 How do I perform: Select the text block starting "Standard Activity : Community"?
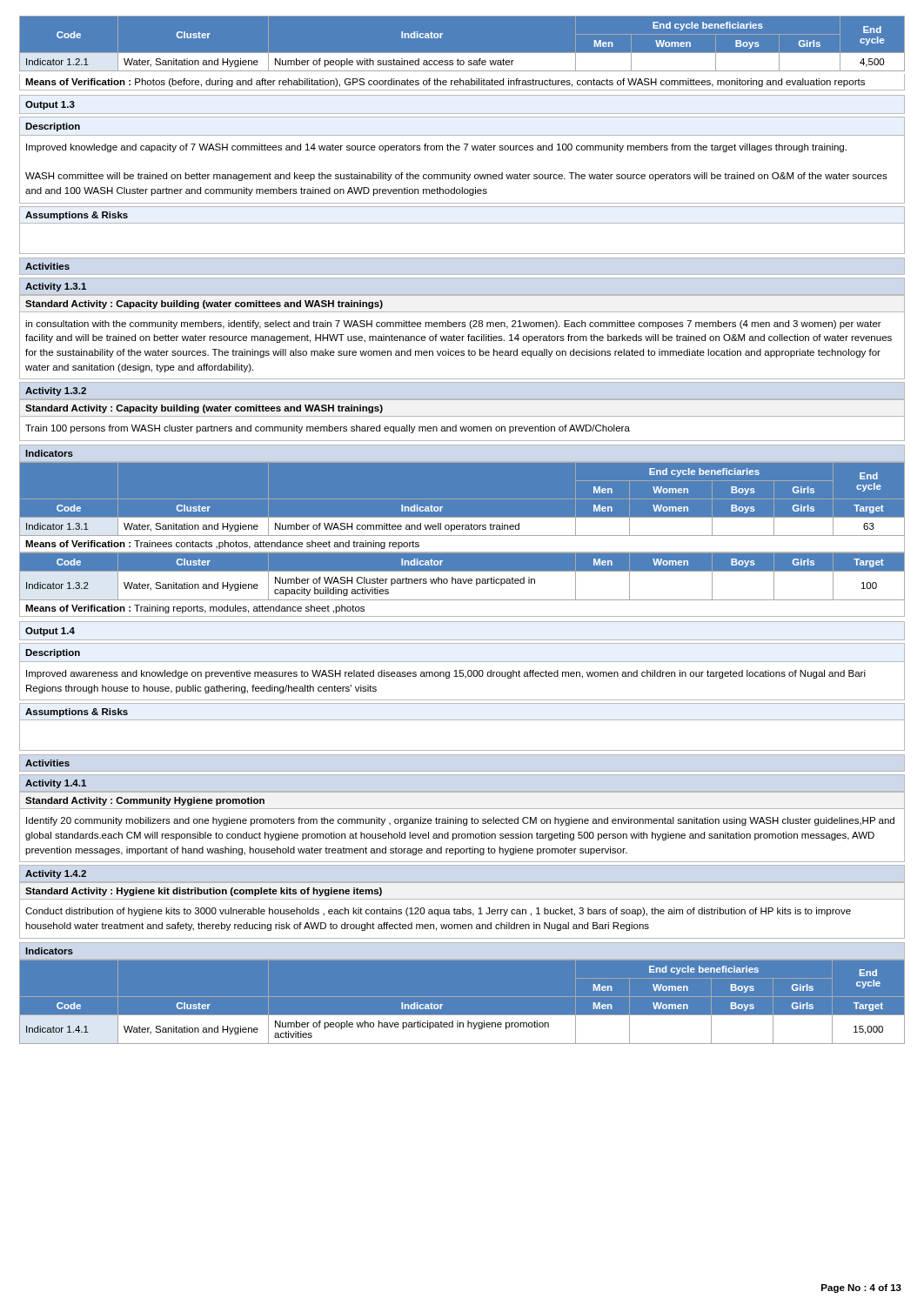point(145,801)
